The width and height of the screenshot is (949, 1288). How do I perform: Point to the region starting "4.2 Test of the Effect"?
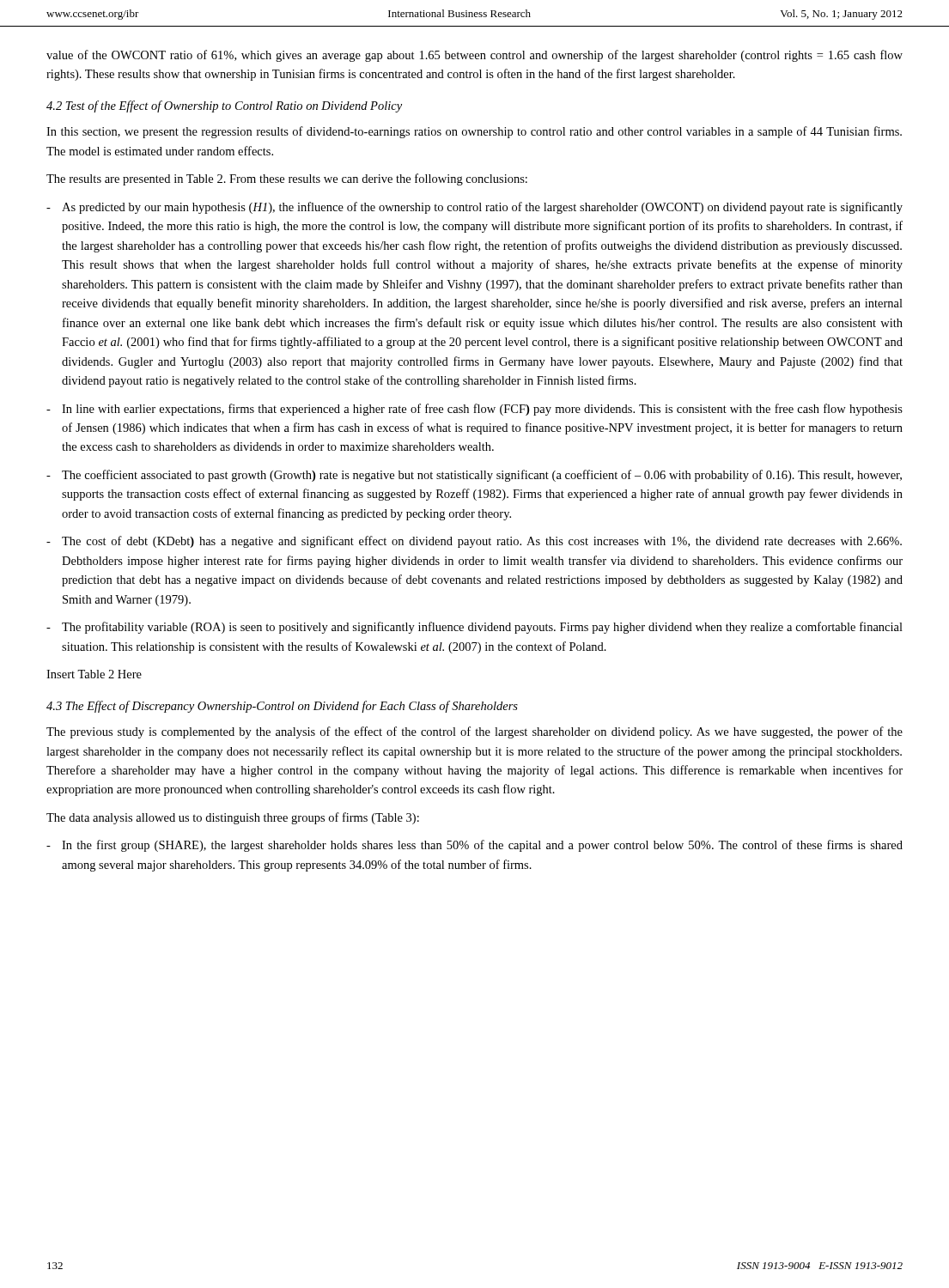(224, 106)
